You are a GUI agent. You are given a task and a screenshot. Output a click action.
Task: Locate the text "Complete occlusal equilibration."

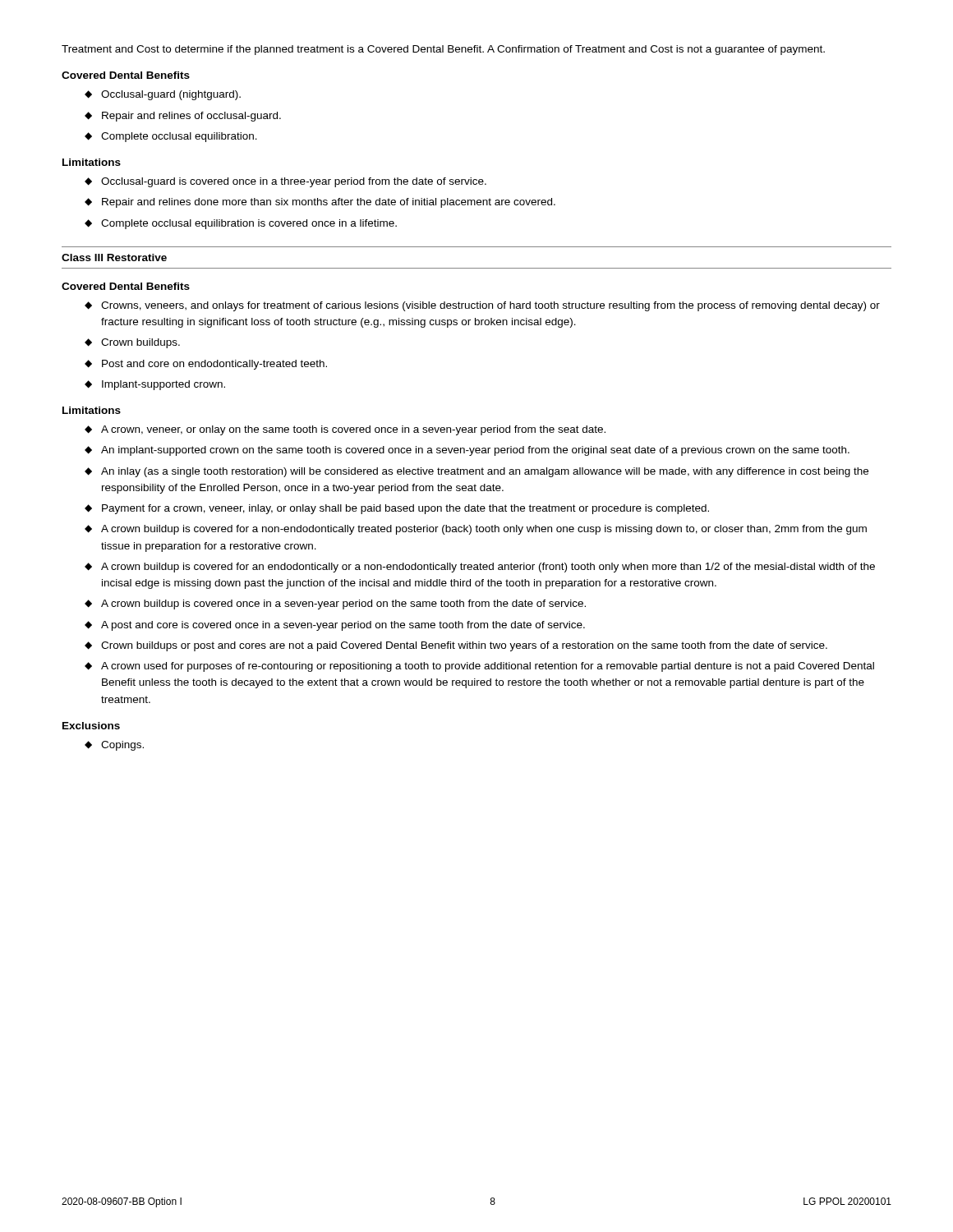click(179, 136)
